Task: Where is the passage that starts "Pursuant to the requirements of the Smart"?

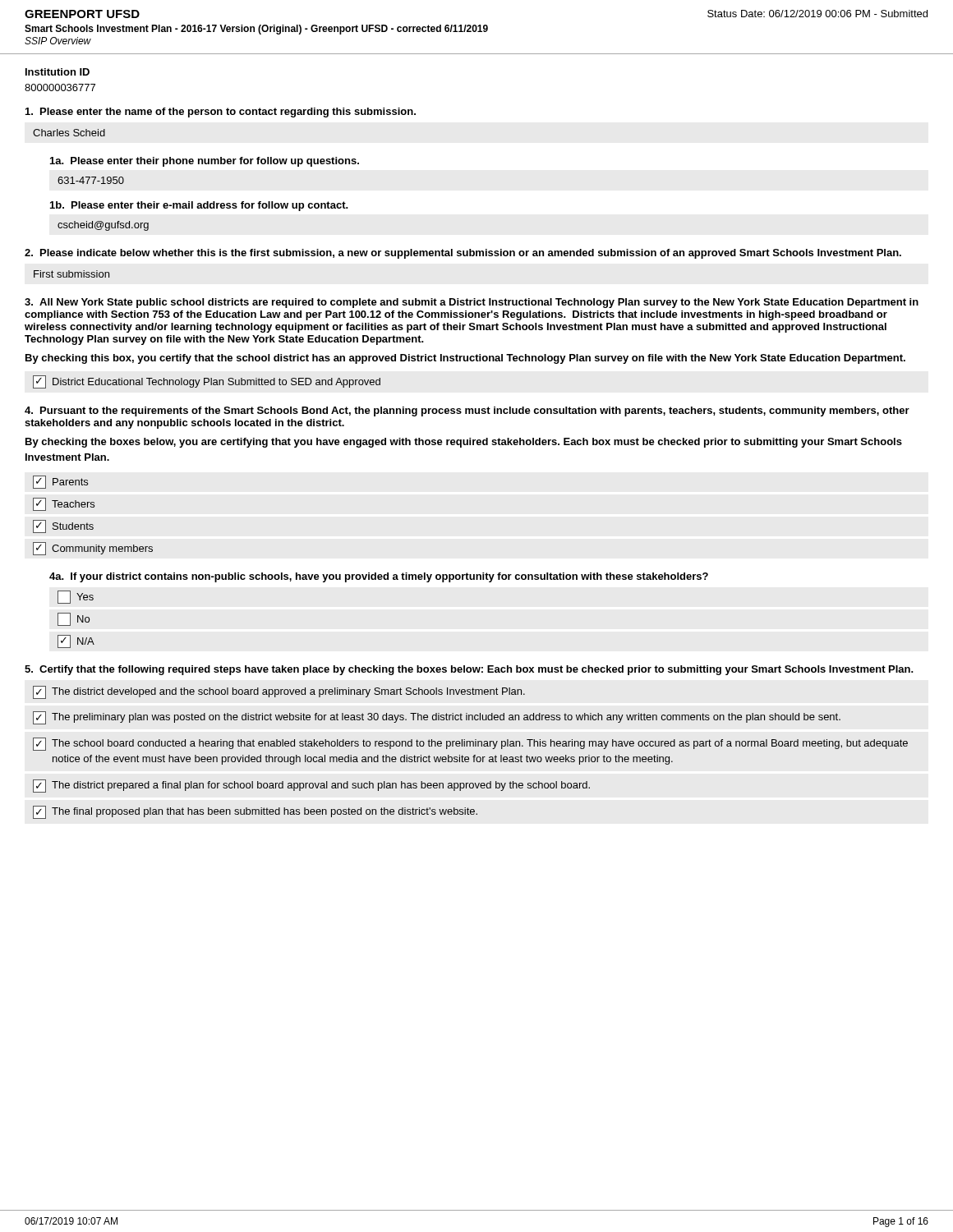Action: pyautogui.click(x=467, y=411)
